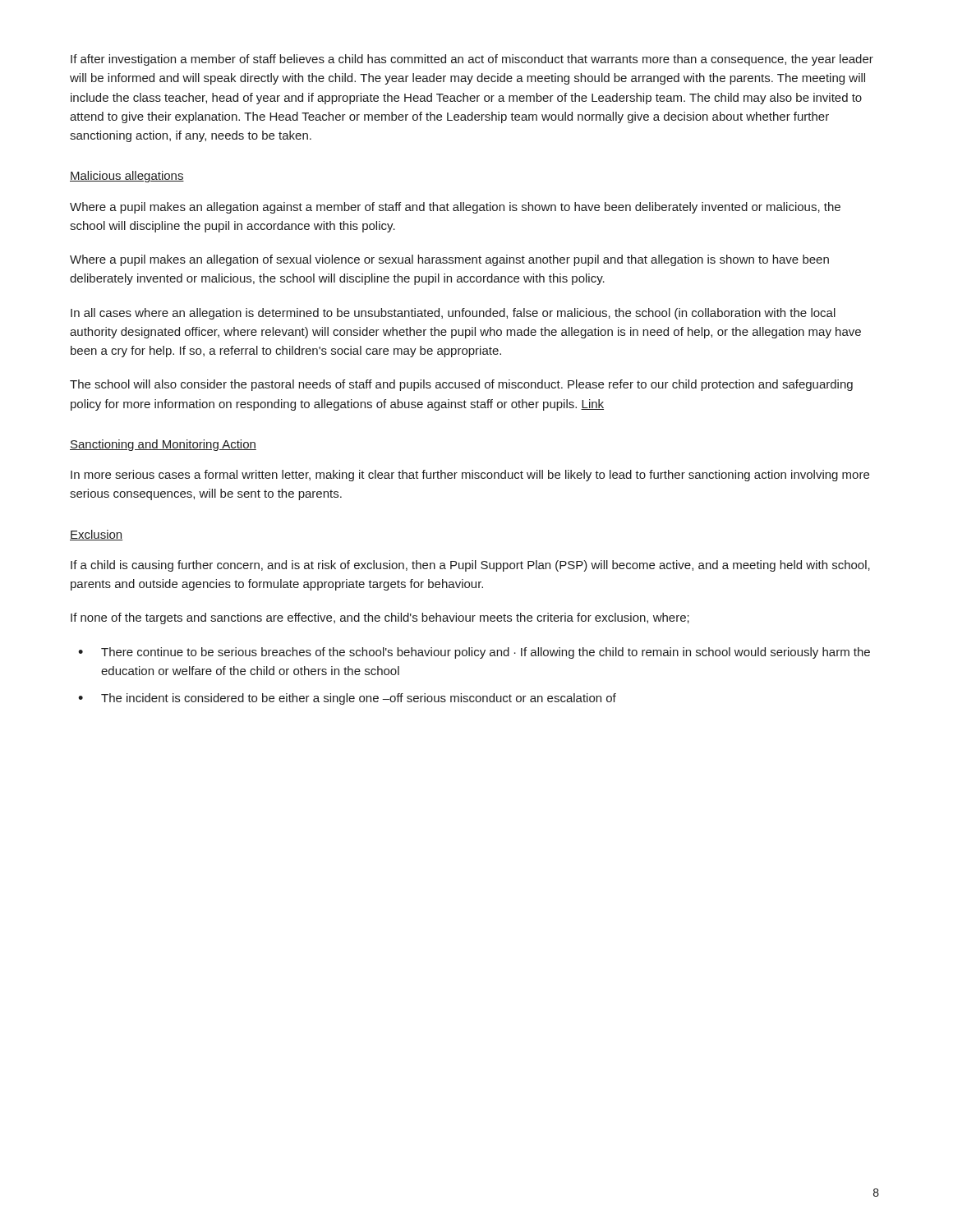Navigate to the text starting "• There continue to be serious breaches"
The image size is (953, 1232).
479,661
